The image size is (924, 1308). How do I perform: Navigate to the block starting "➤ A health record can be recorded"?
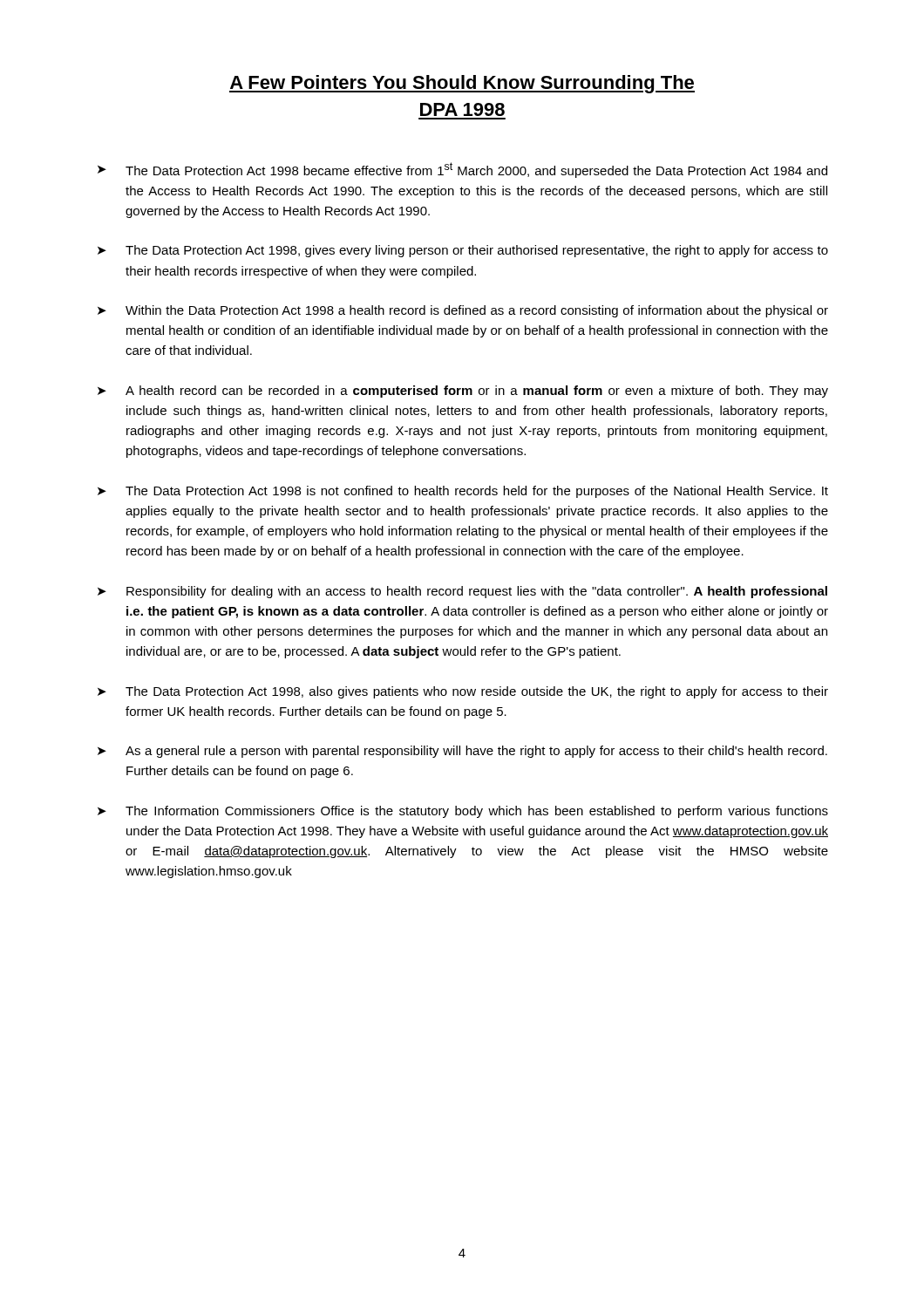point(462,420)
